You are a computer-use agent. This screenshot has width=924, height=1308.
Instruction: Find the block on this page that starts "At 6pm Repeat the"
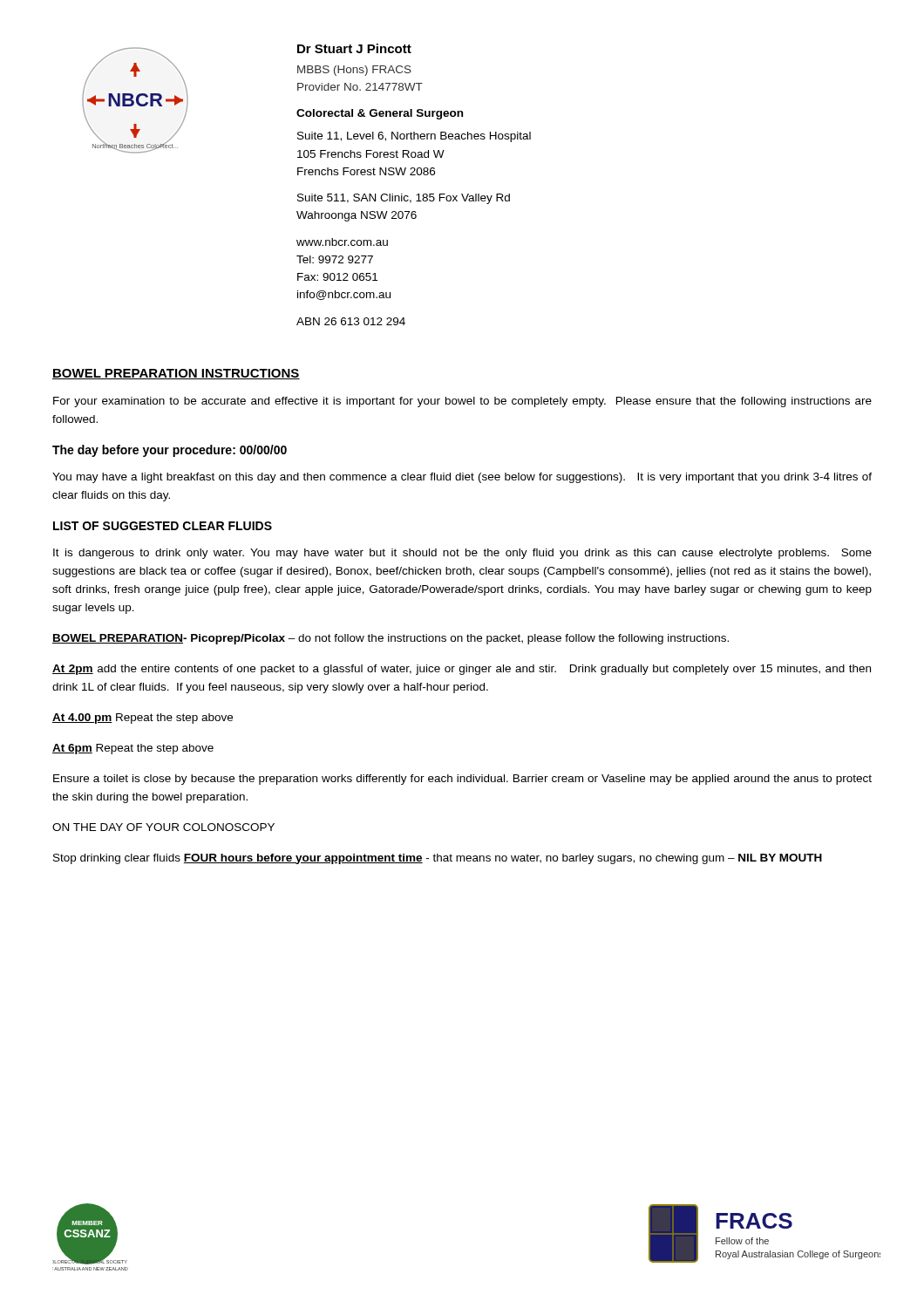(133, 749)
